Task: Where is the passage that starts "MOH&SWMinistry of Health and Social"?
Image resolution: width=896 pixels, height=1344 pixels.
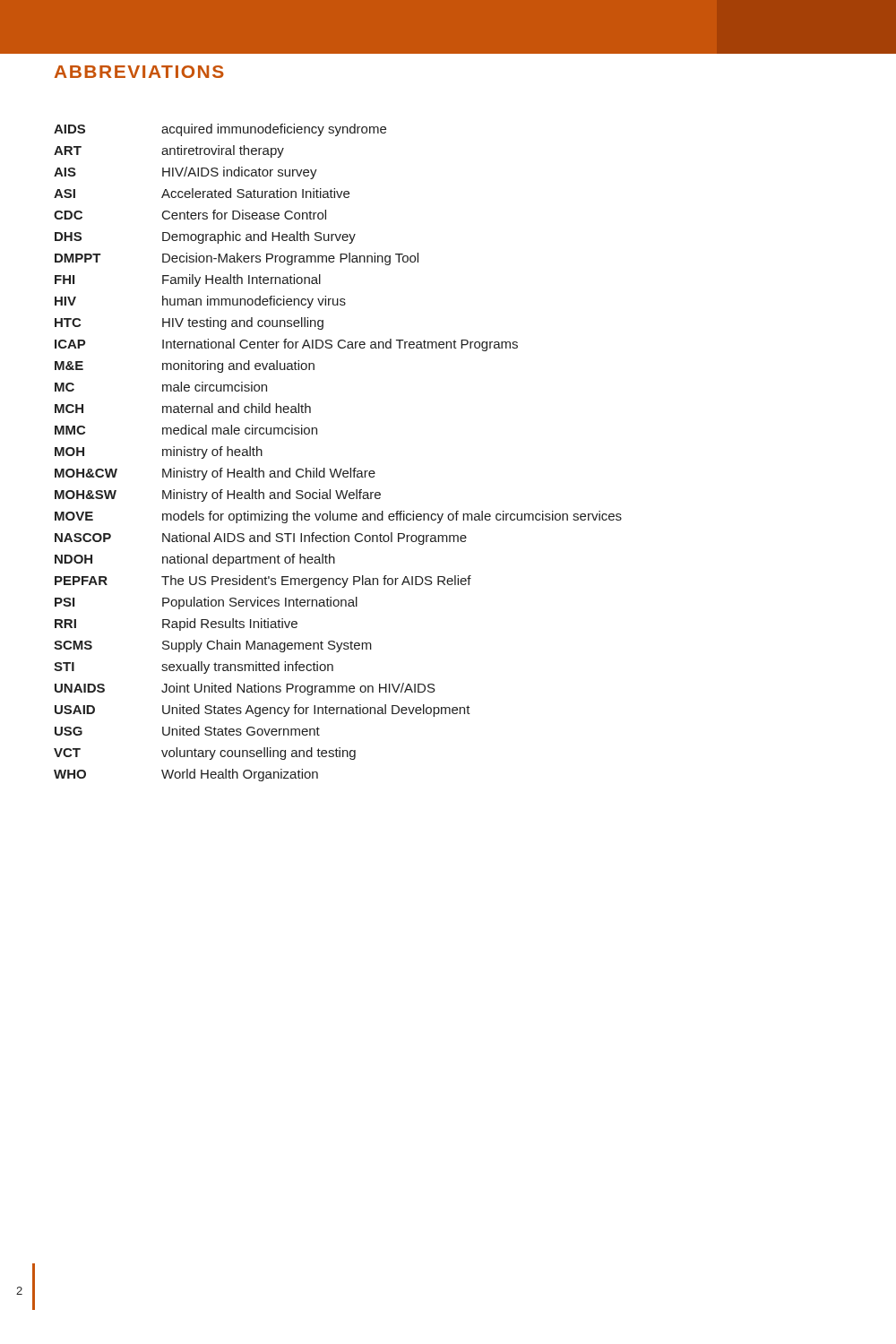Action: 218,494
